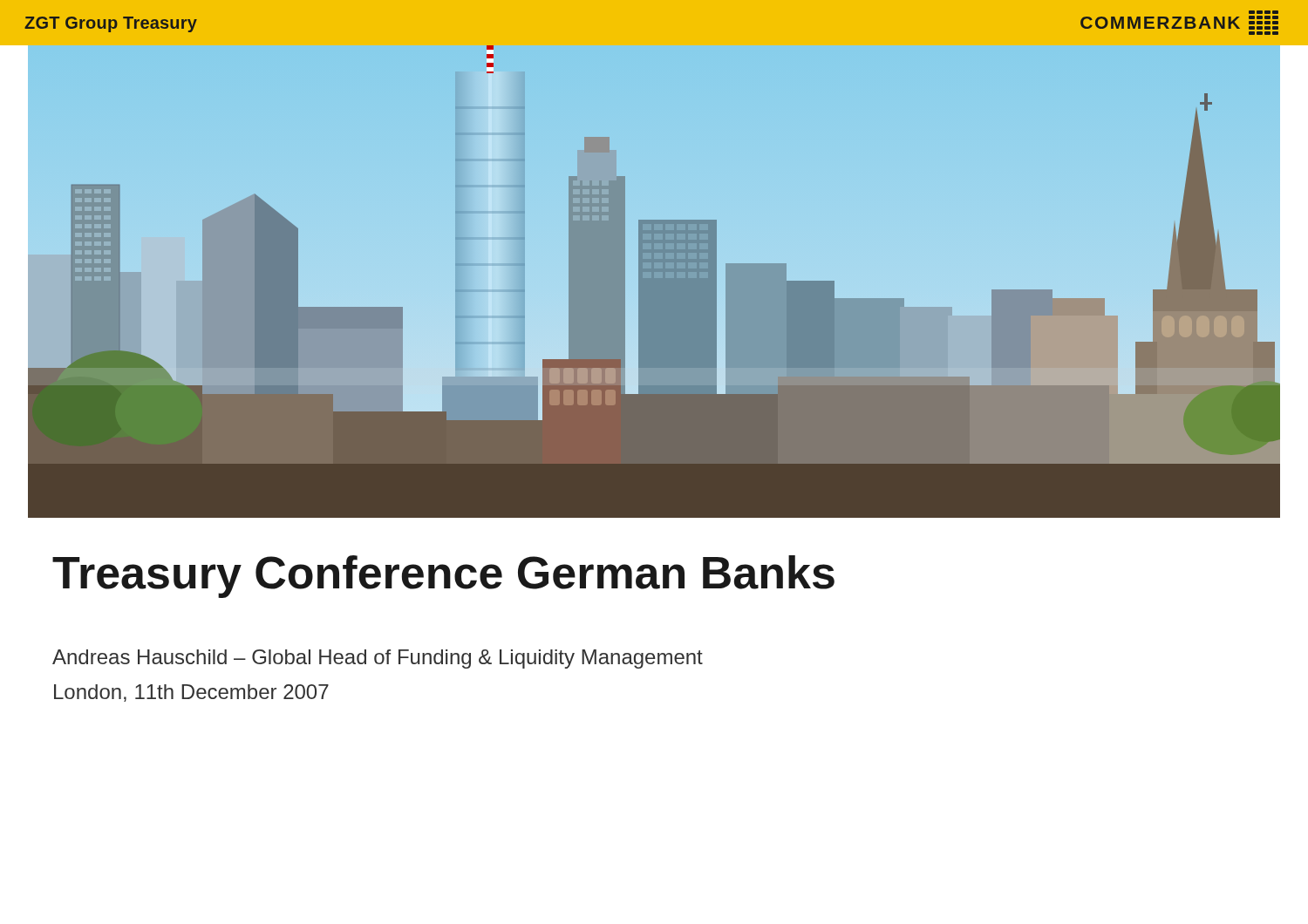This screenshot has height=924, width=1308.
Task: Click the photo
Action: (654, 282)
